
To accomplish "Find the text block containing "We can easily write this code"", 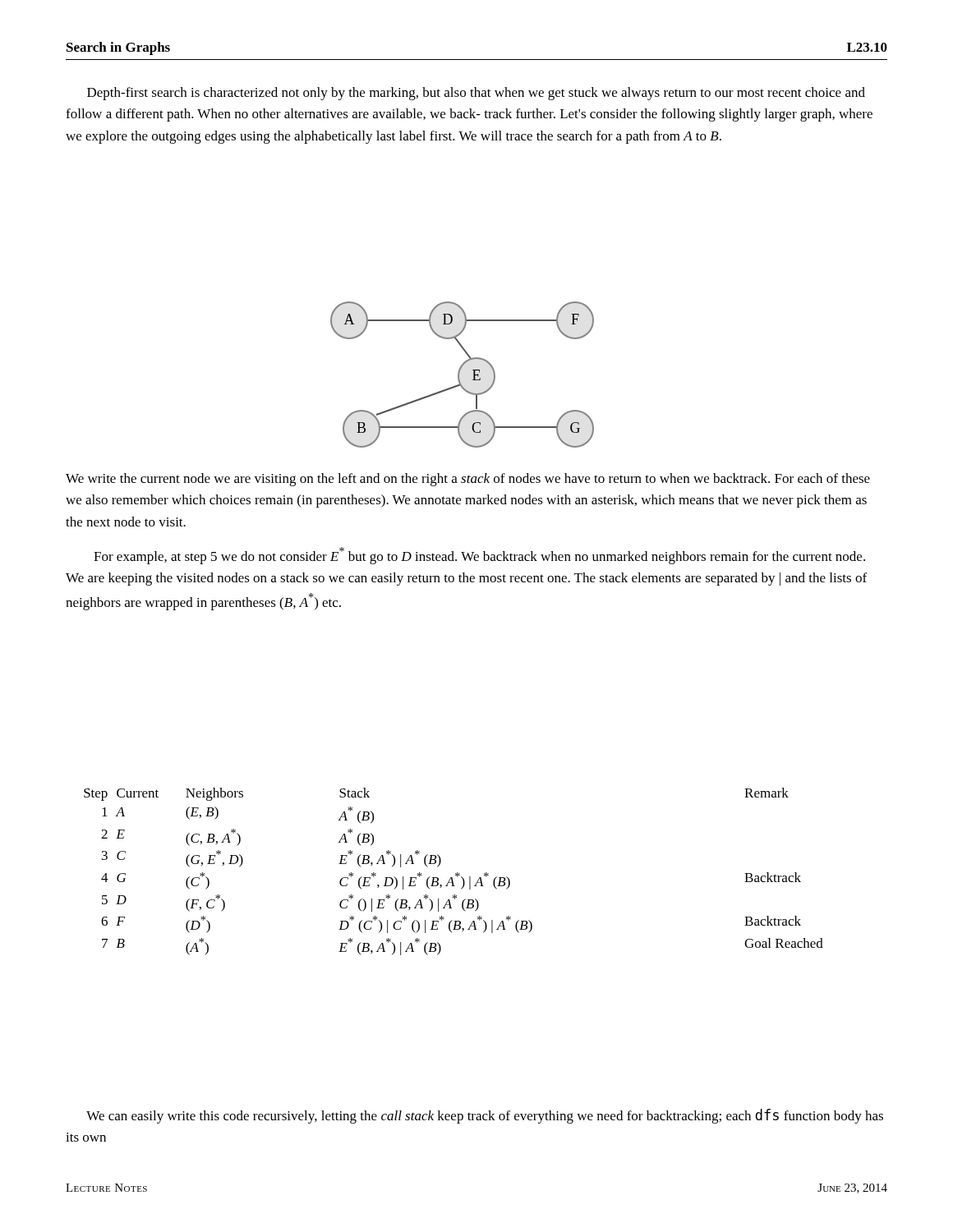I will tap(476, 1127).
